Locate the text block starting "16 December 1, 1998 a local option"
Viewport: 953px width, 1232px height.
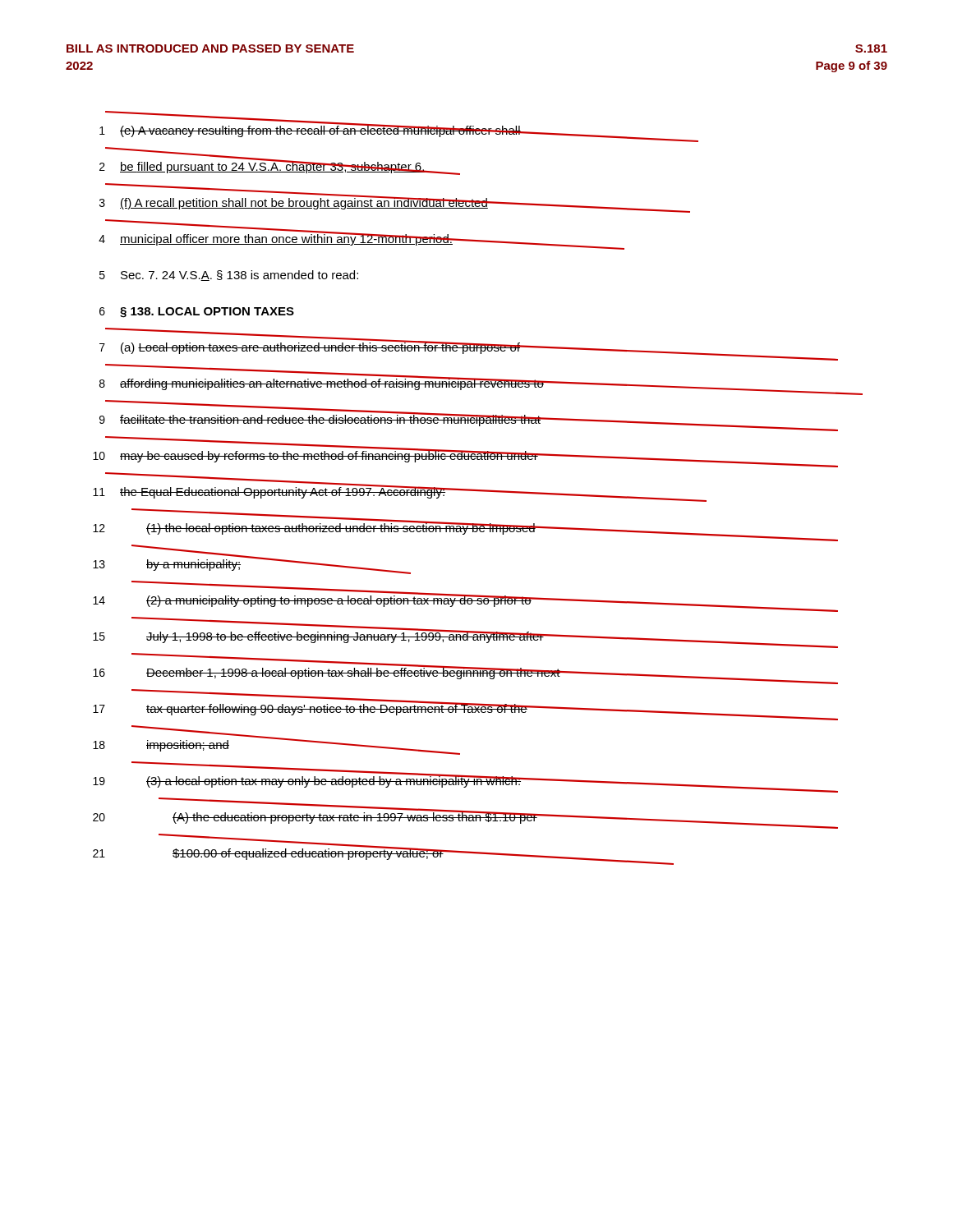tap(476, 673)
